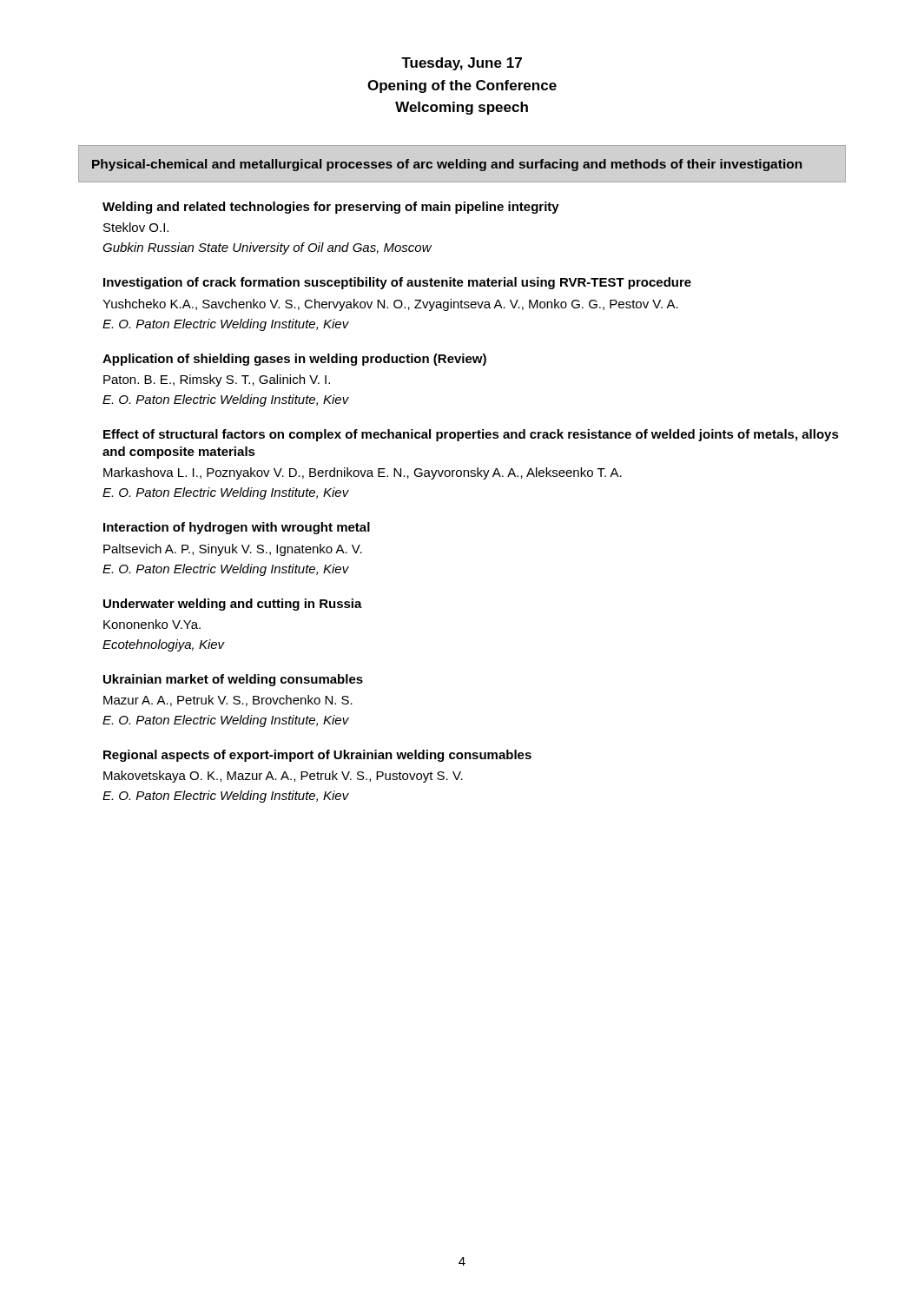This screenshot has width=924, height=1303.
Task: Click the passage that begins "Investigation of crack formation susceptibility"
Action: [474, 303]
